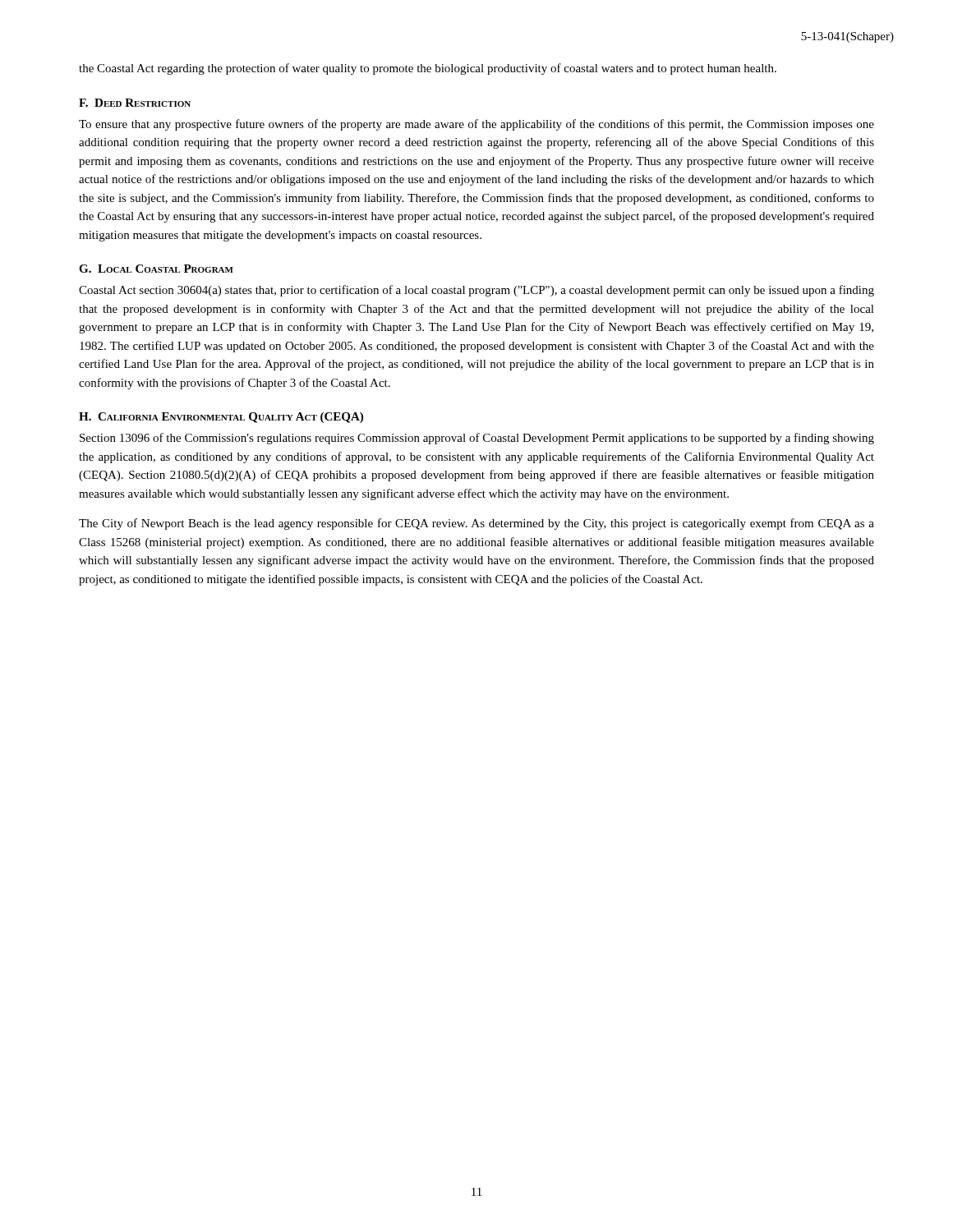
Task: Find the text block that says "The City of Newport Beach is the"
Action: coord(476,551)
